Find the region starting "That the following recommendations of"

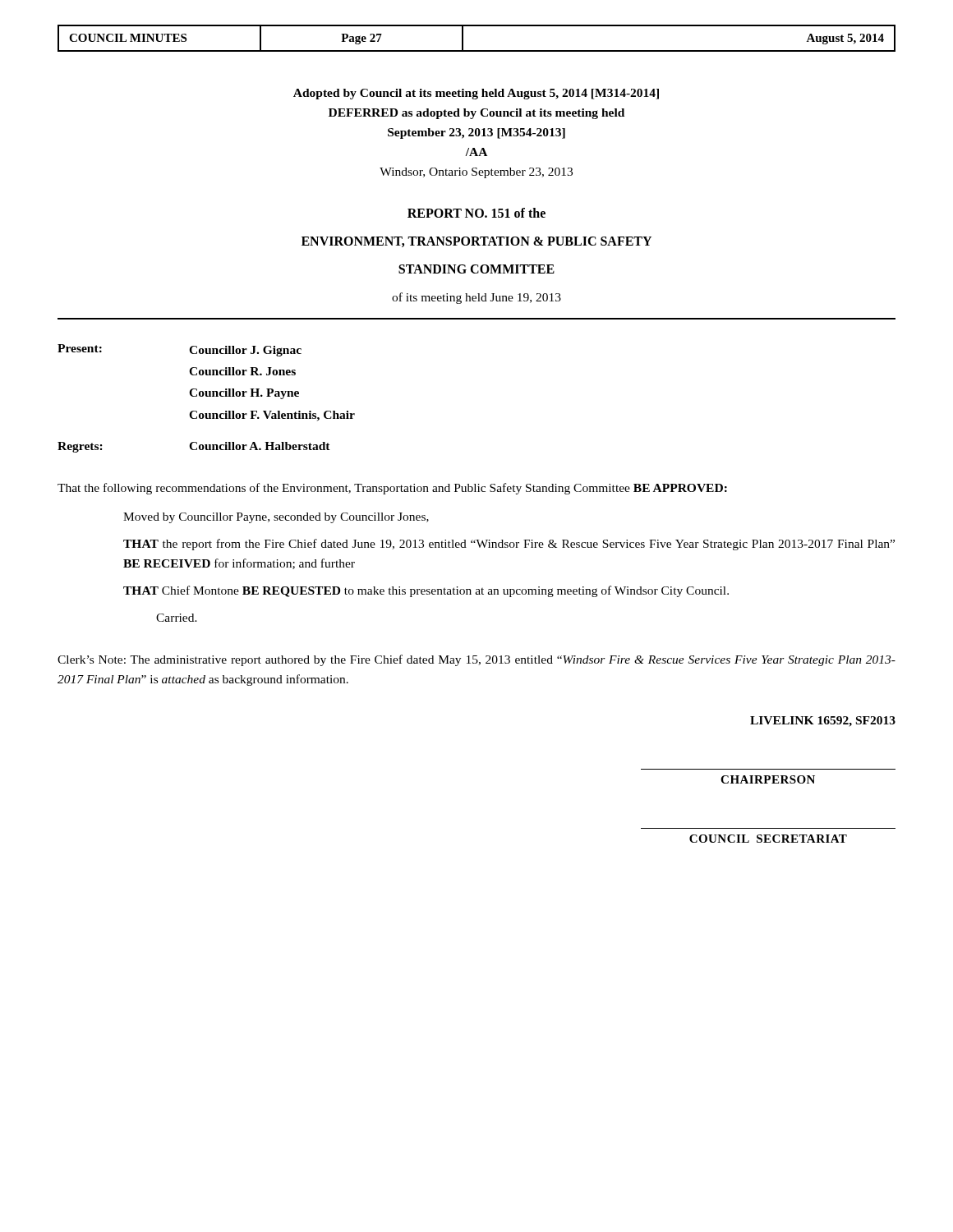(x=476, y=488)
